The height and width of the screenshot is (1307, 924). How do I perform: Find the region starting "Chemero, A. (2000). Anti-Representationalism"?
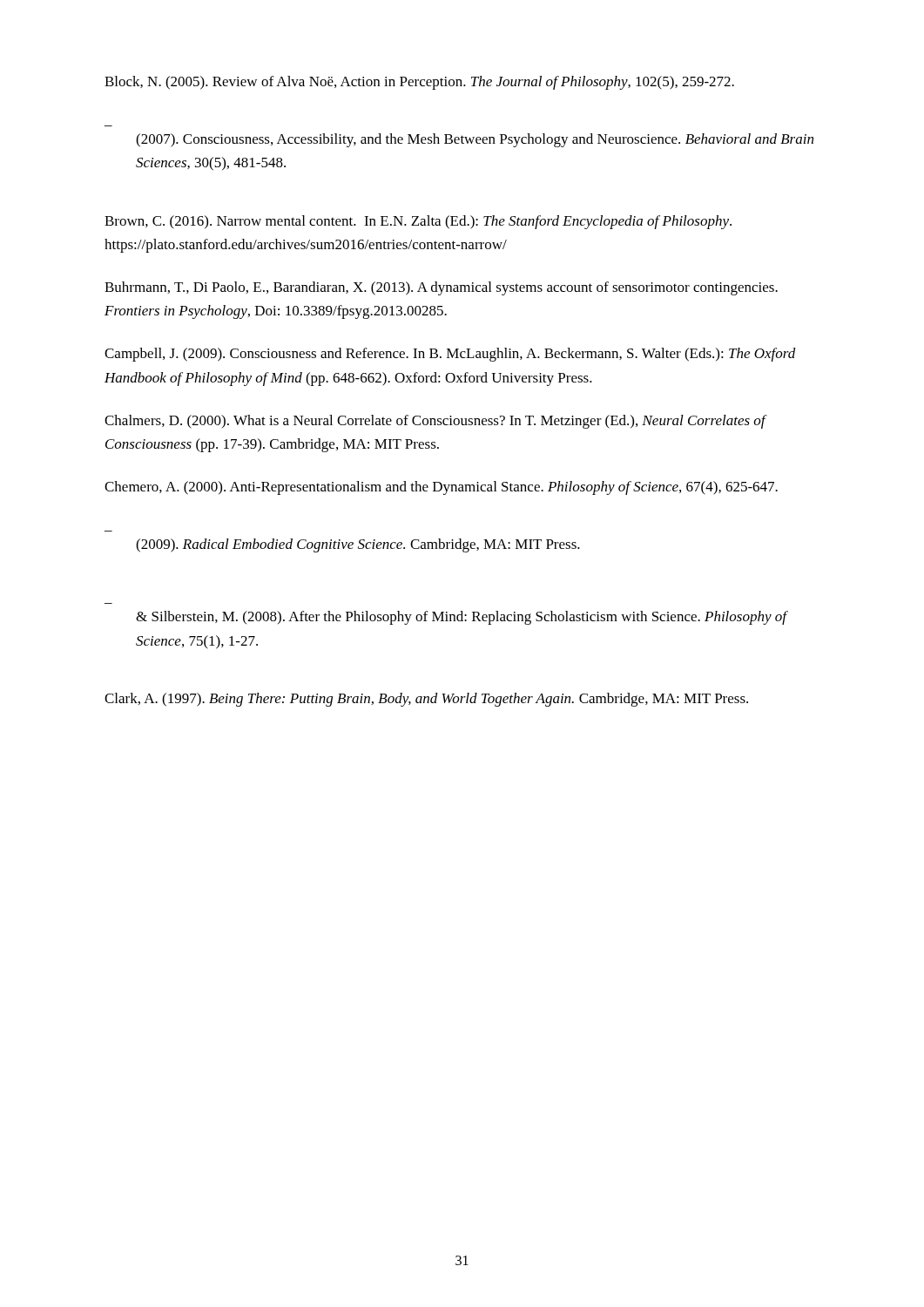tap(462, 487)
